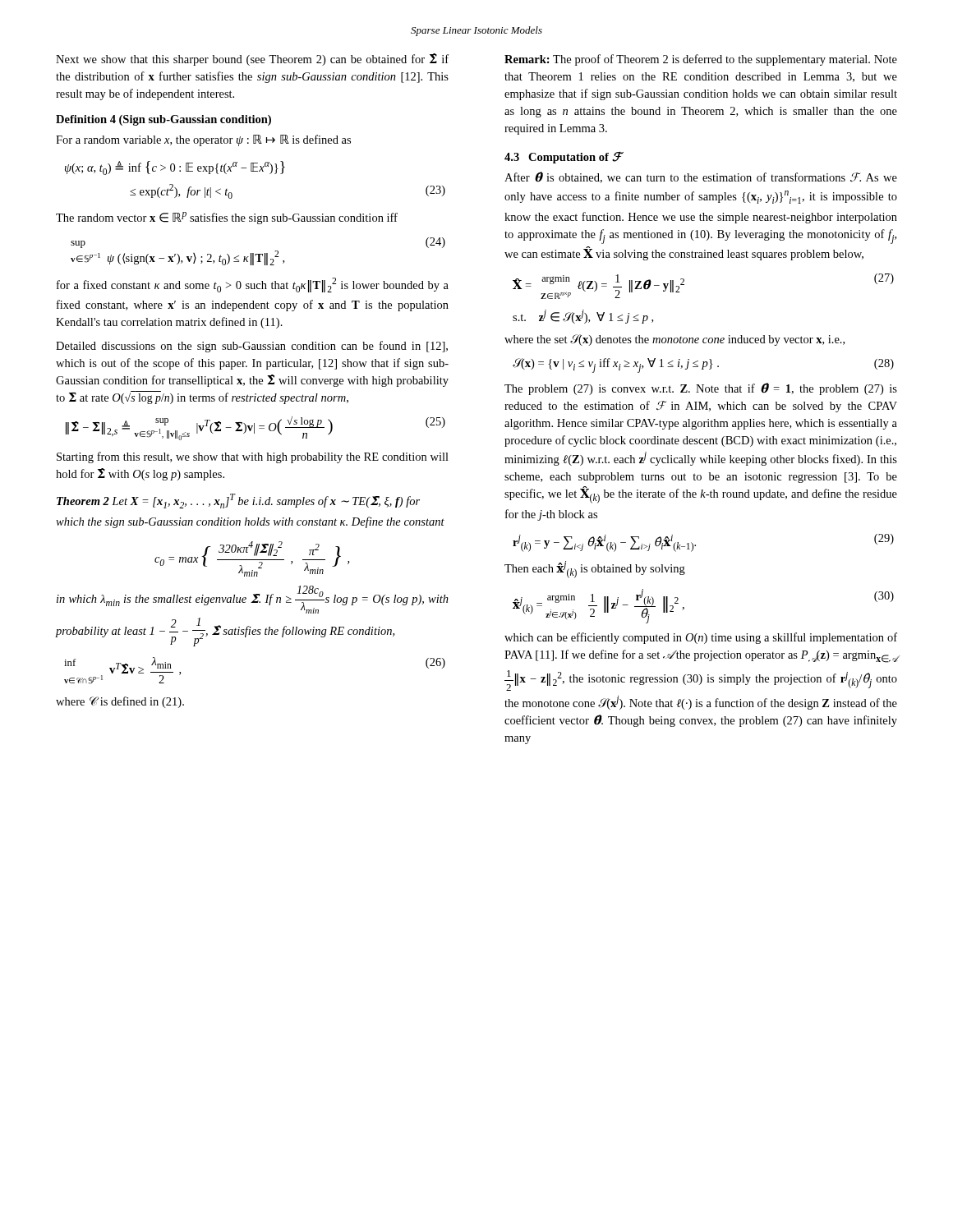The height and width of the screenshot is (1232, 953).
Task: Click on the region starting "for a fixed constant κ"
Action: [x=252, y=303]
